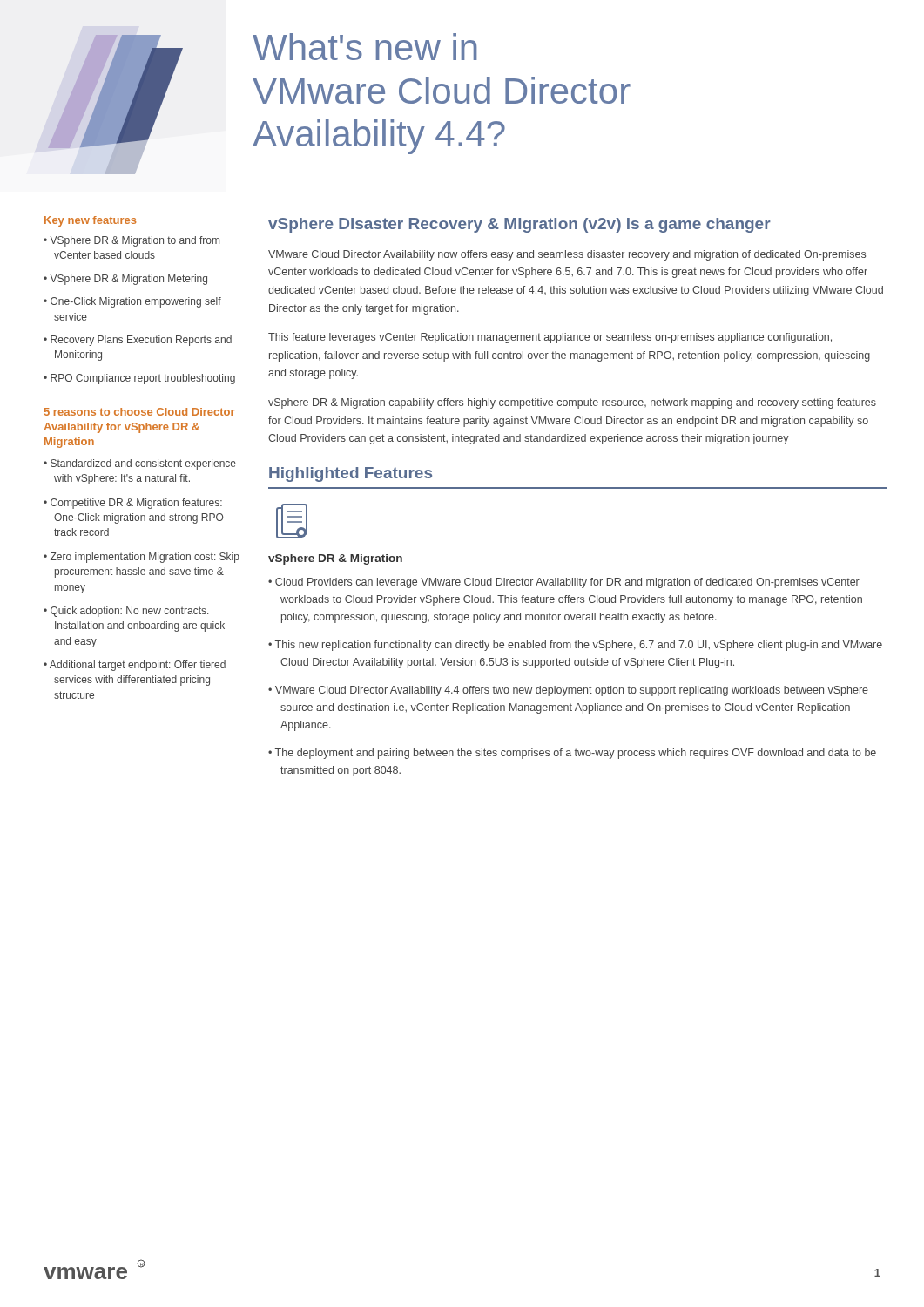Point to the block beginning "• Zero implementation Migration cost: Skip"

coord(142,572)
